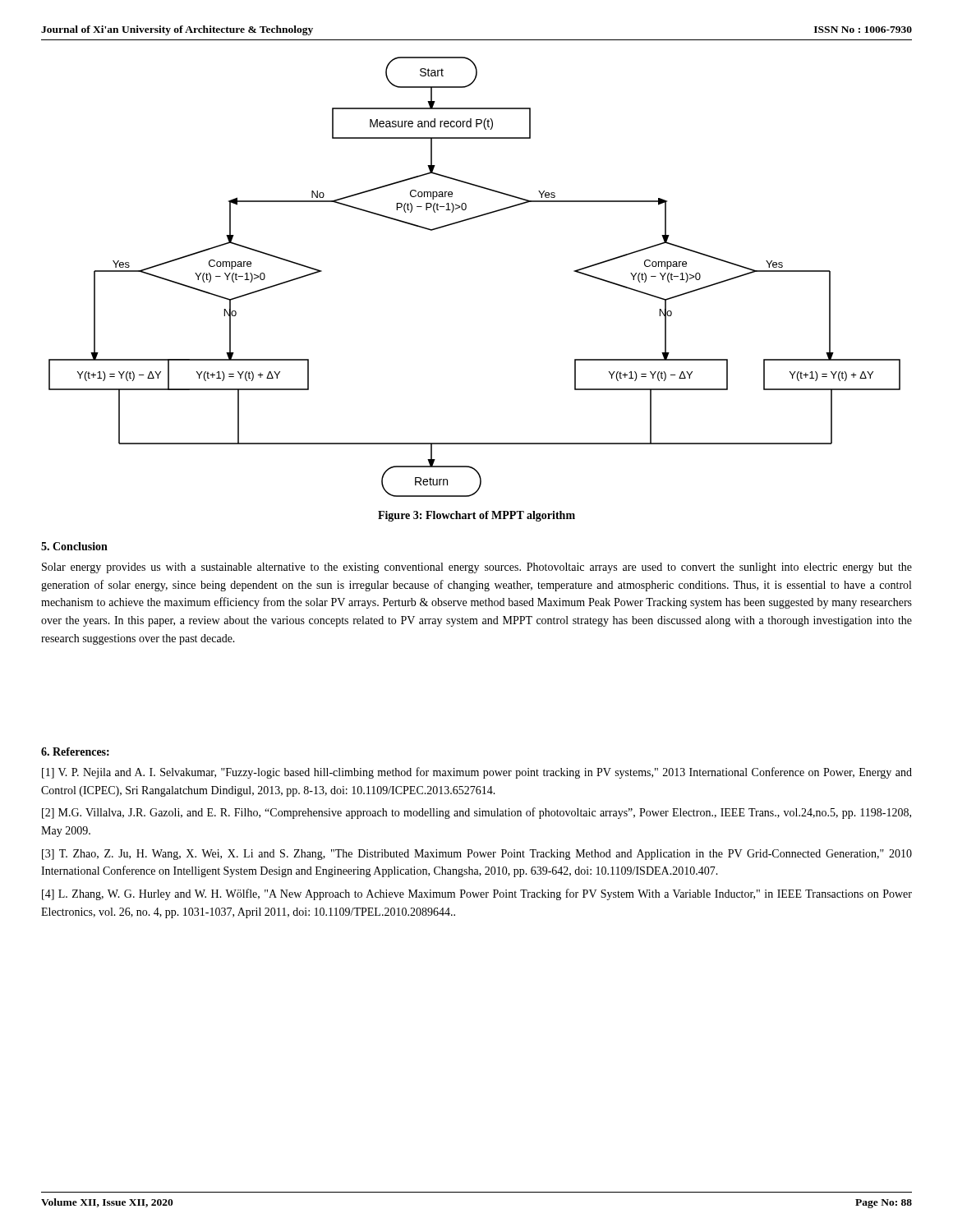The image size is (953, 1232).
Task: Select the flowchart
Action: 476,277
